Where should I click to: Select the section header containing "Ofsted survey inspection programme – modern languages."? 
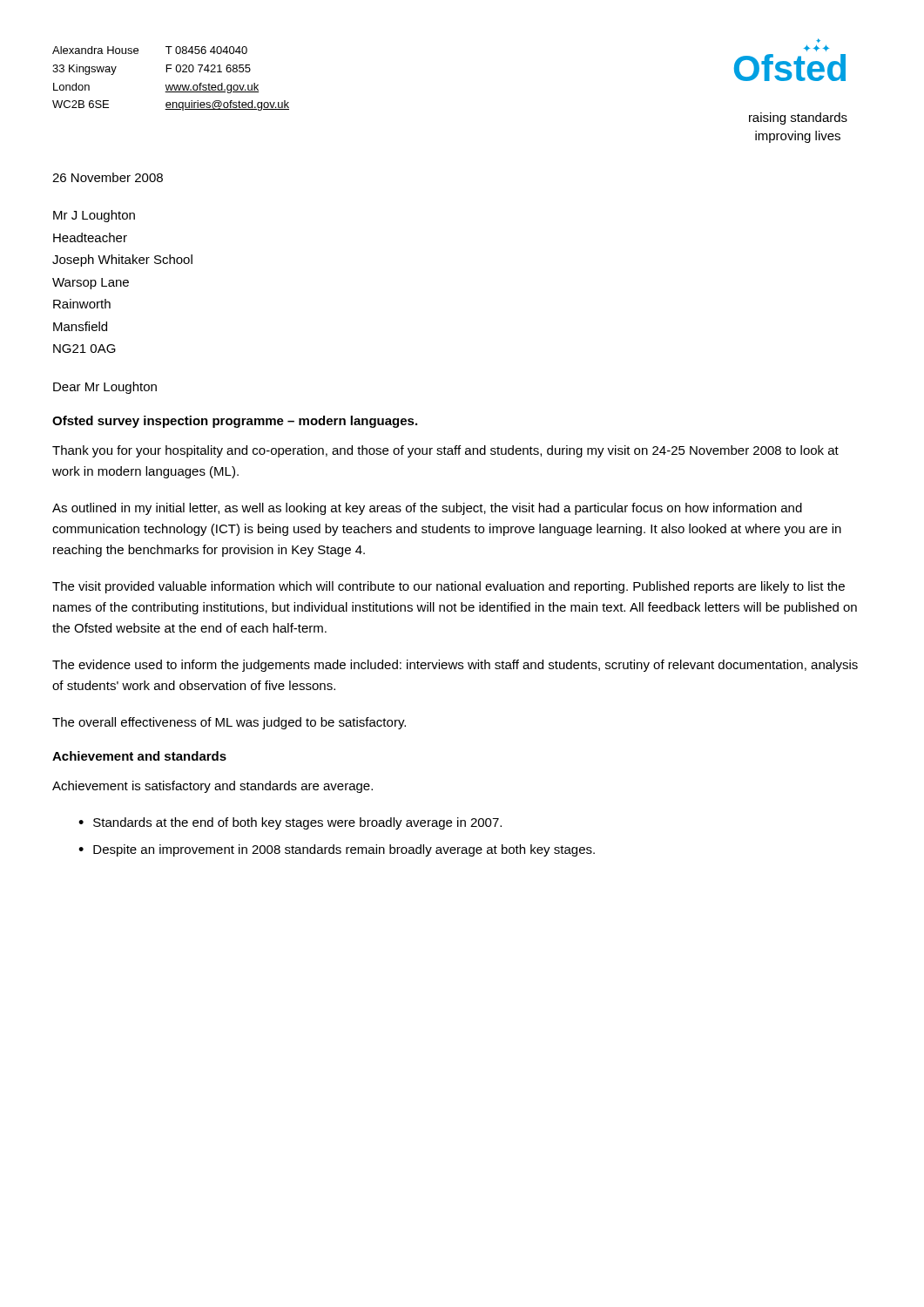[x=235, y=420]
